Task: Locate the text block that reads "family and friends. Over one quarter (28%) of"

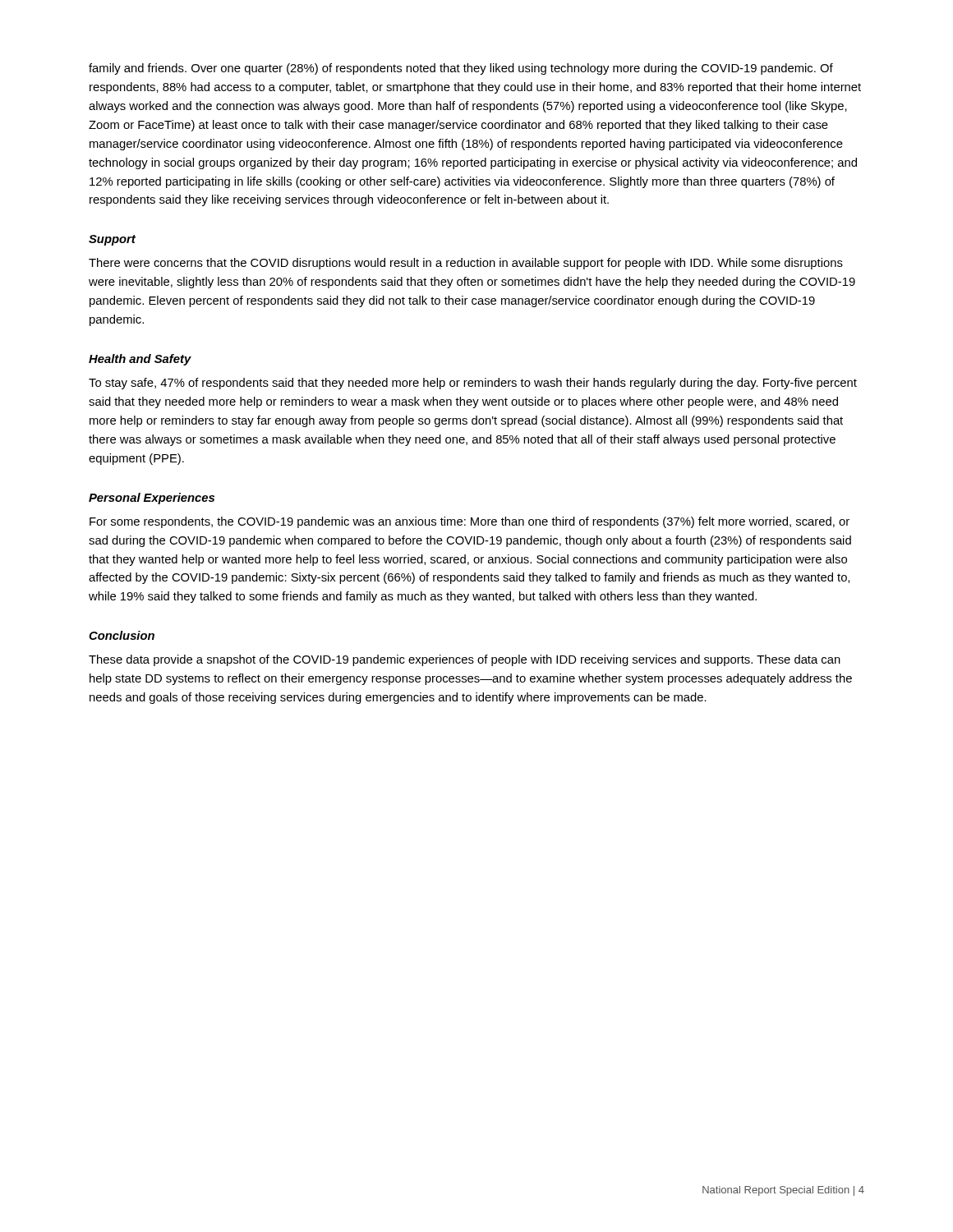Action: tap(475, 134)
